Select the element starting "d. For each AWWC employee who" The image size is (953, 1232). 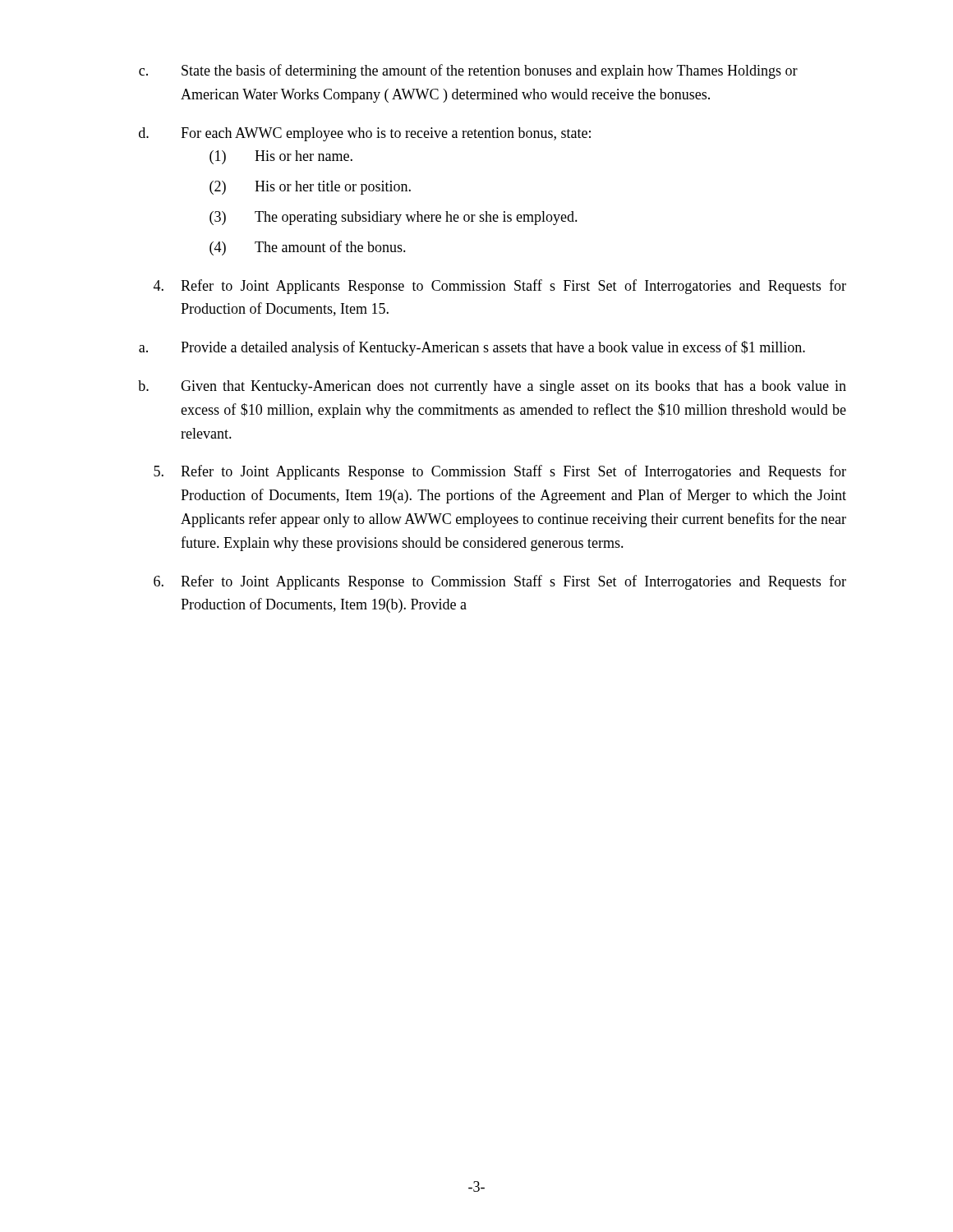[476, 133]
